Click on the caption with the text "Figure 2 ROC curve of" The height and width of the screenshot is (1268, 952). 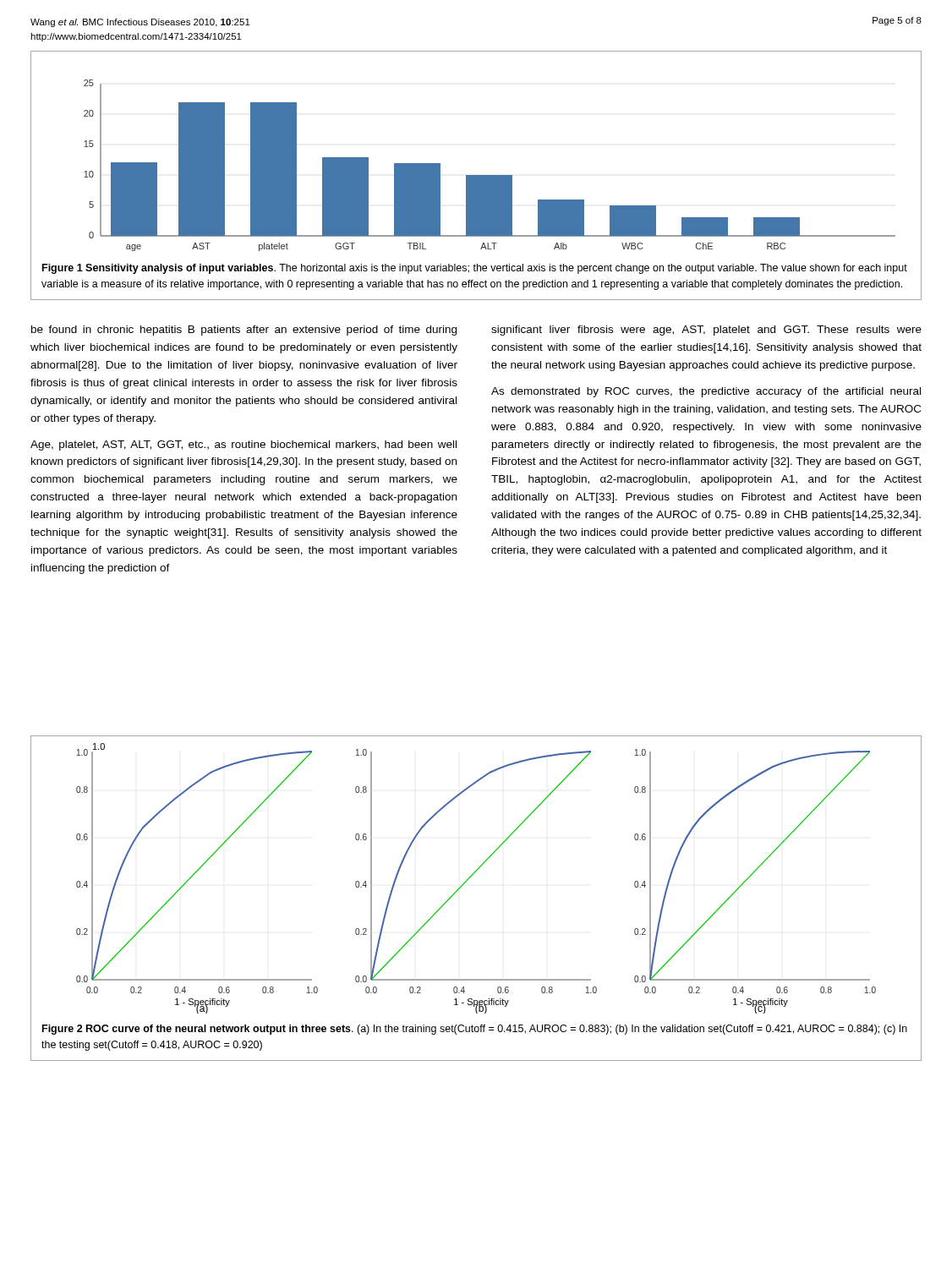point(474,1037)
